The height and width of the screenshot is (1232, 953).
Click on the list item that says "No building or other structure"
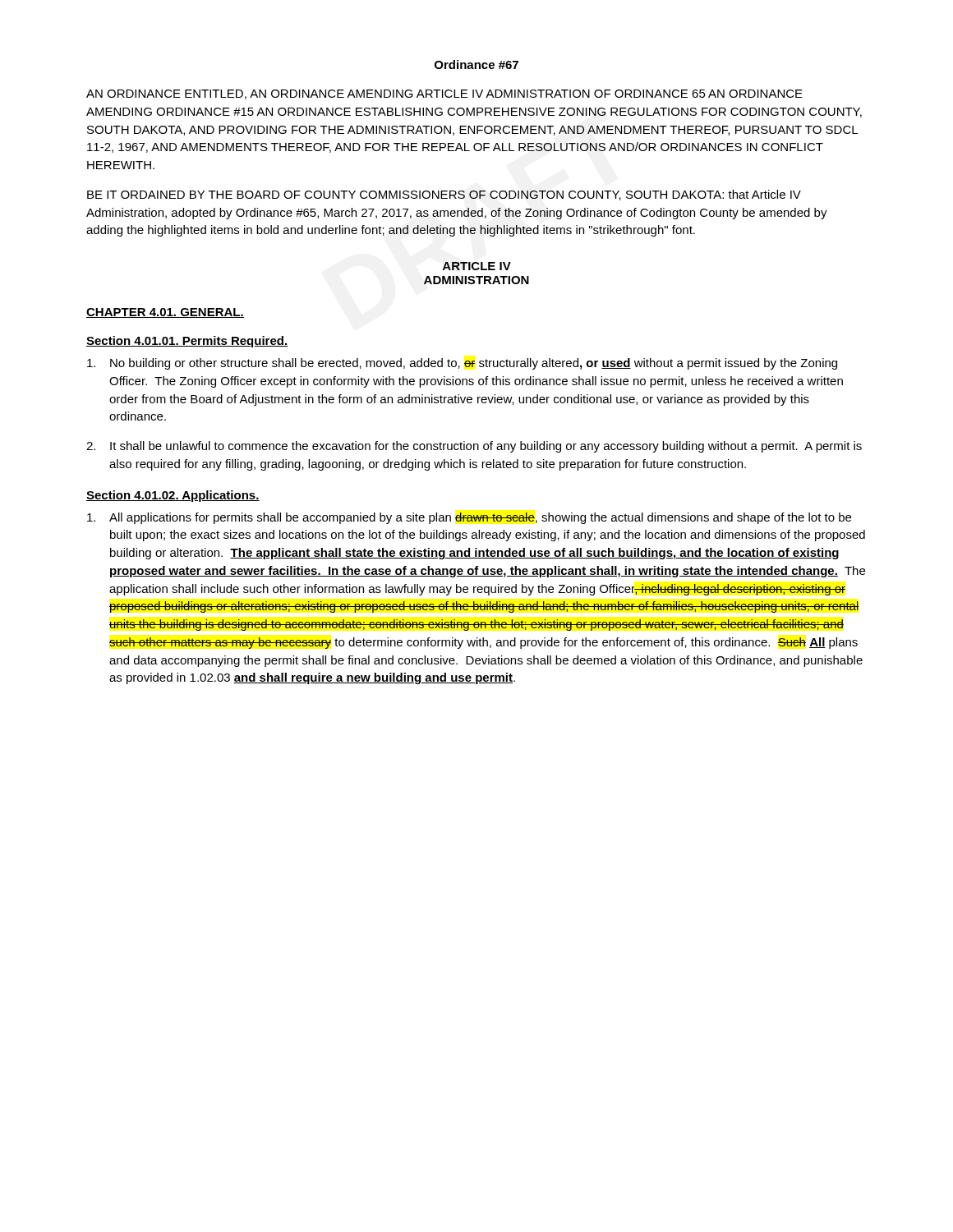pyautogui.click(x=476, y=390)
